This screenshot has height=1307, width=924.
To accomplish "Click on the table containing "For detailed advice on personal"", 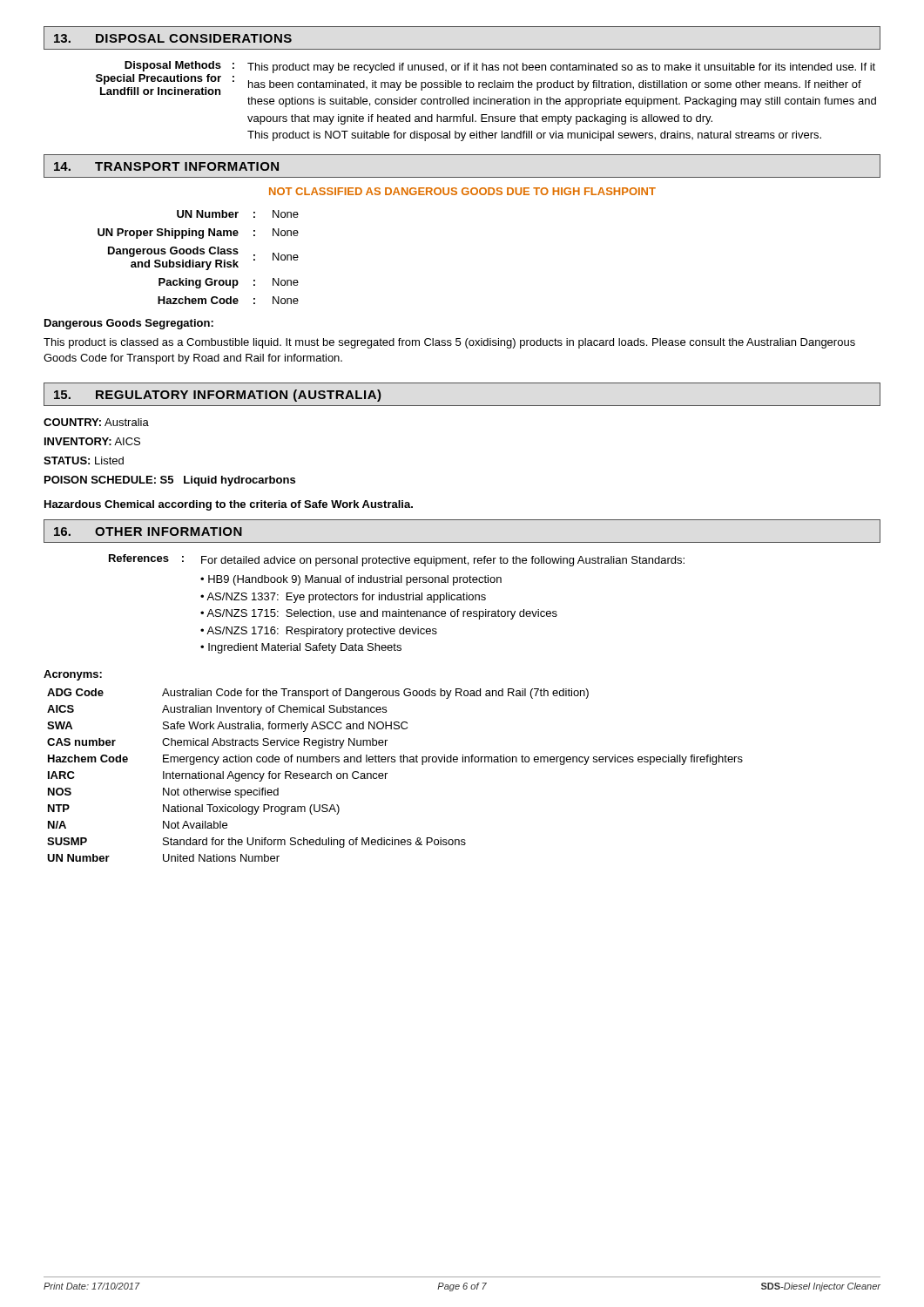I will [x=462, y=605].
